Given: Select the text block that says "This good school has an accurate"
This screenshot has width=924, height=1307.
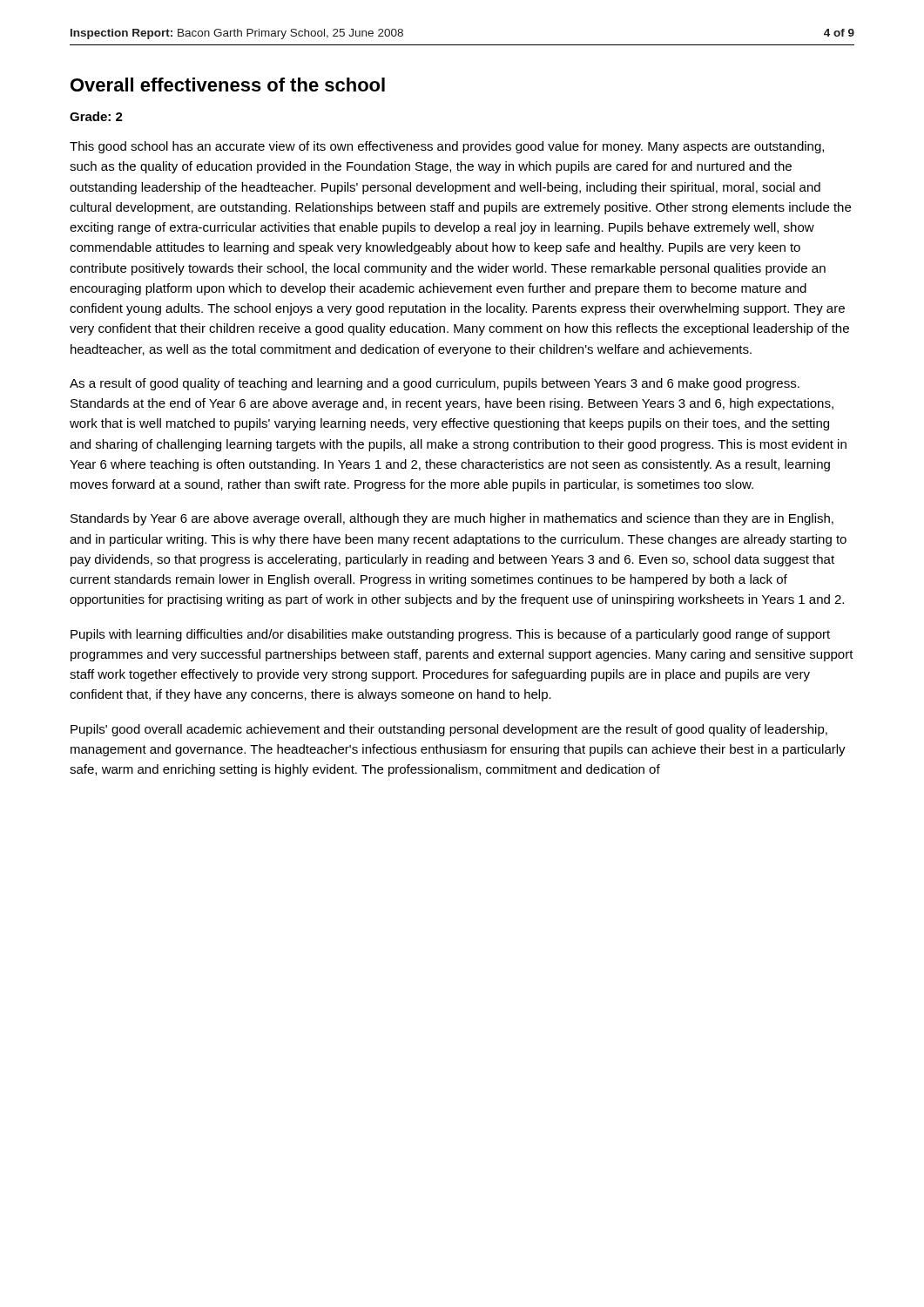Looking at the screenshot, I should (462, 247).
